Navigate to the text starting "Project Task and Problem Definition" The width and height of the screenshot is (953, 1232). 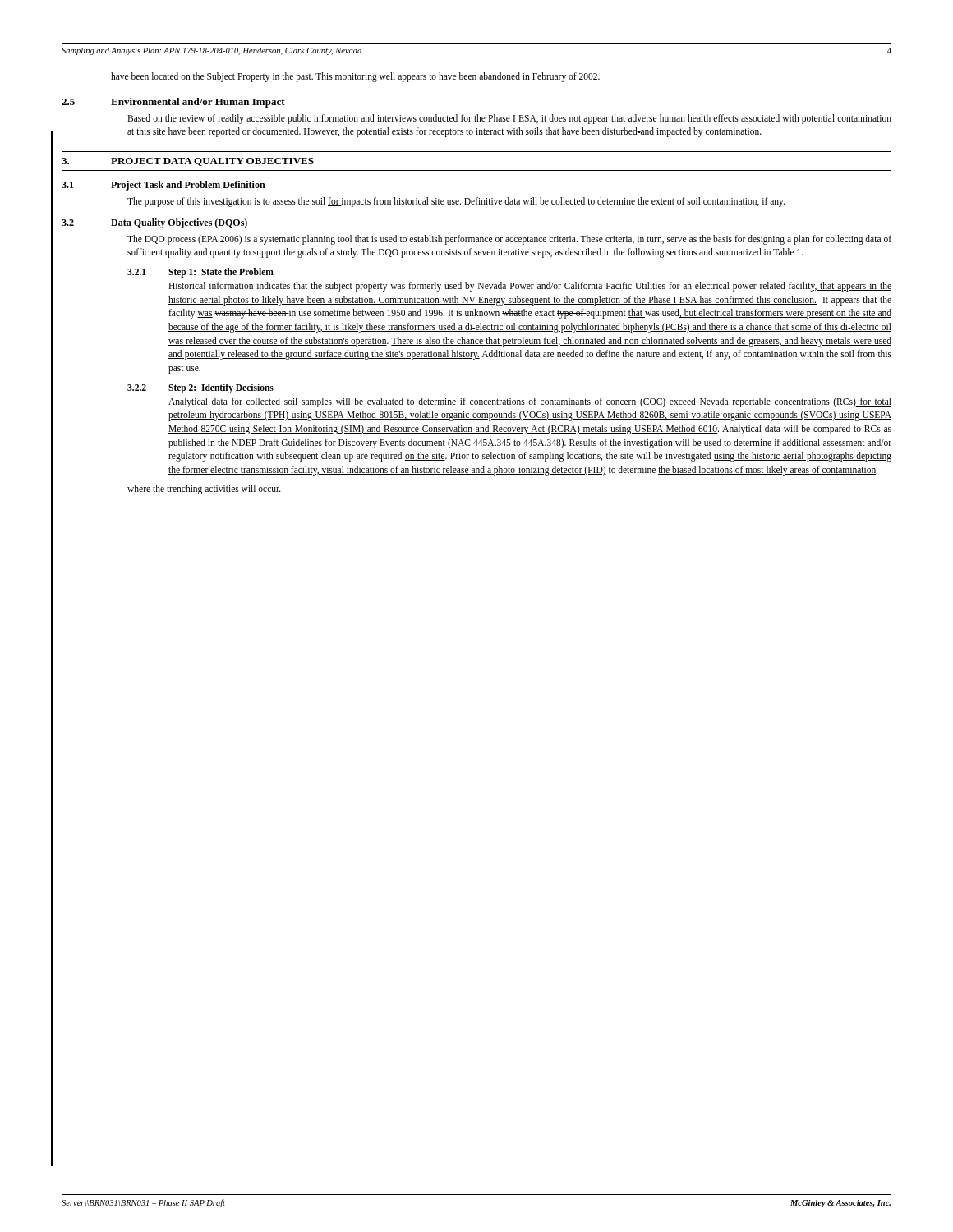pos(188,185)
